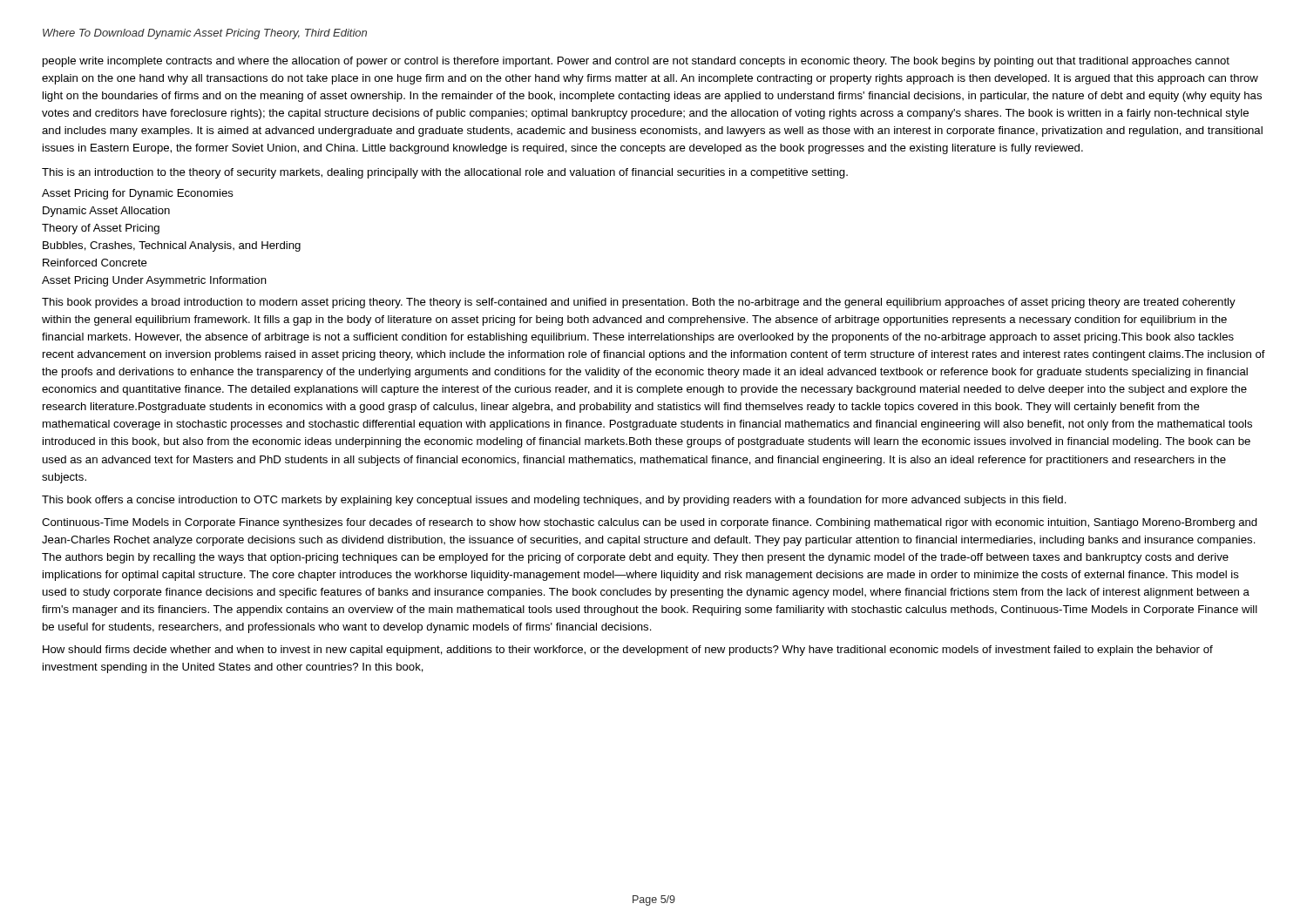Navigate to the element starting "Continuous-Time Models in"

point(650,574)
